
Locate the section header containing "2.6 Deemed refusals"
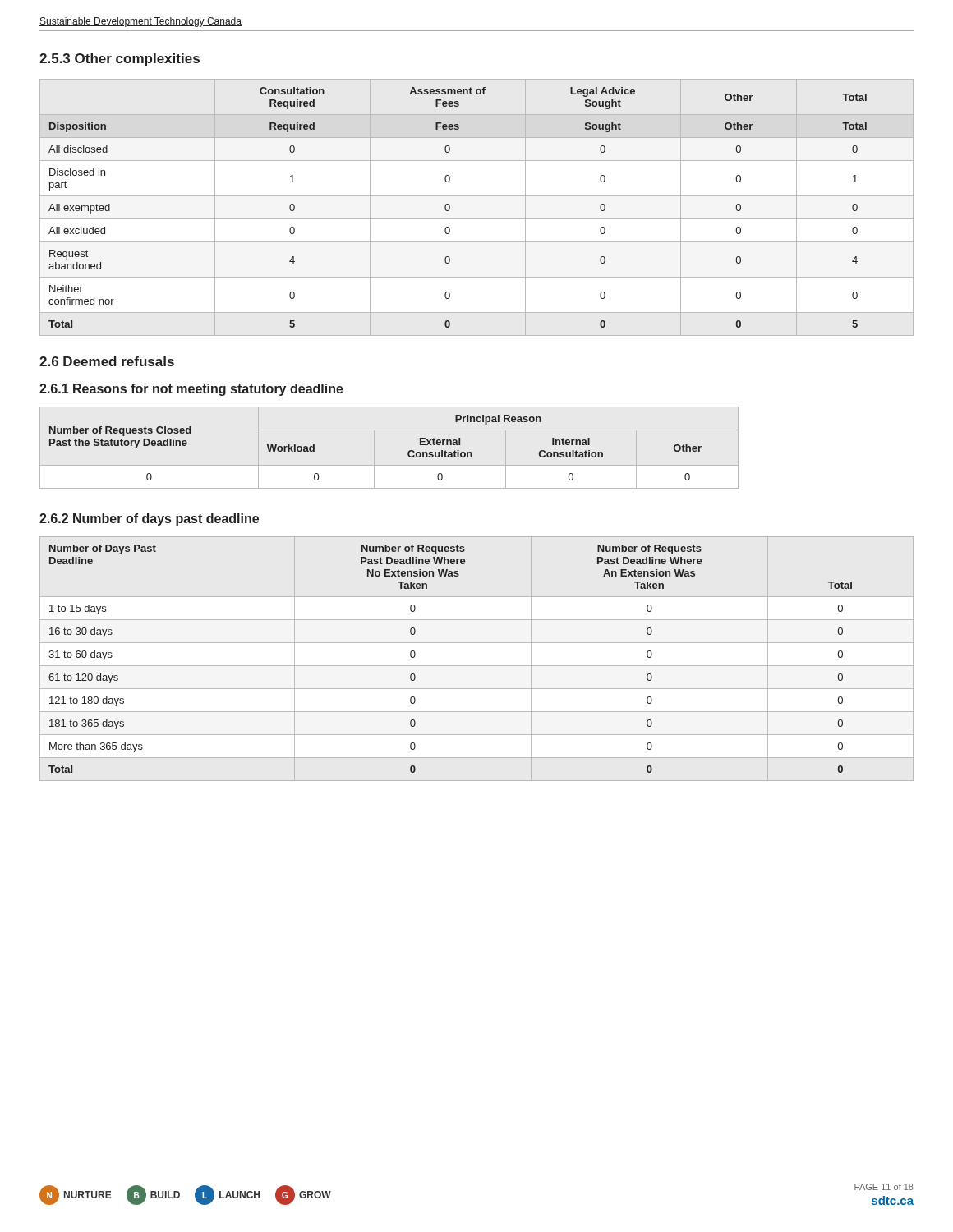107,362
